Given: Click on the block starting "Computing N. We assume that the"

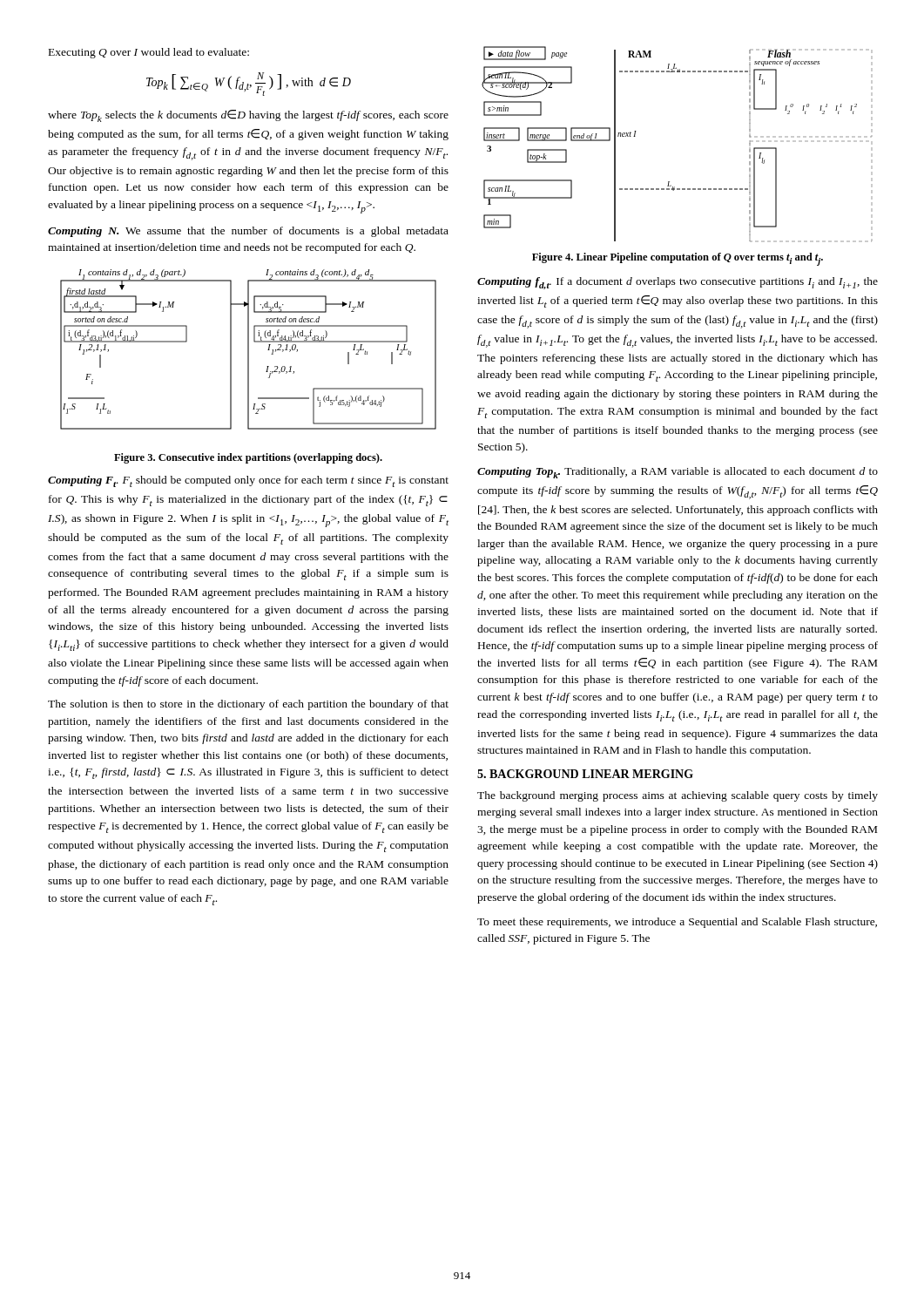Looking at the screenshot, I should coord(248,239).
